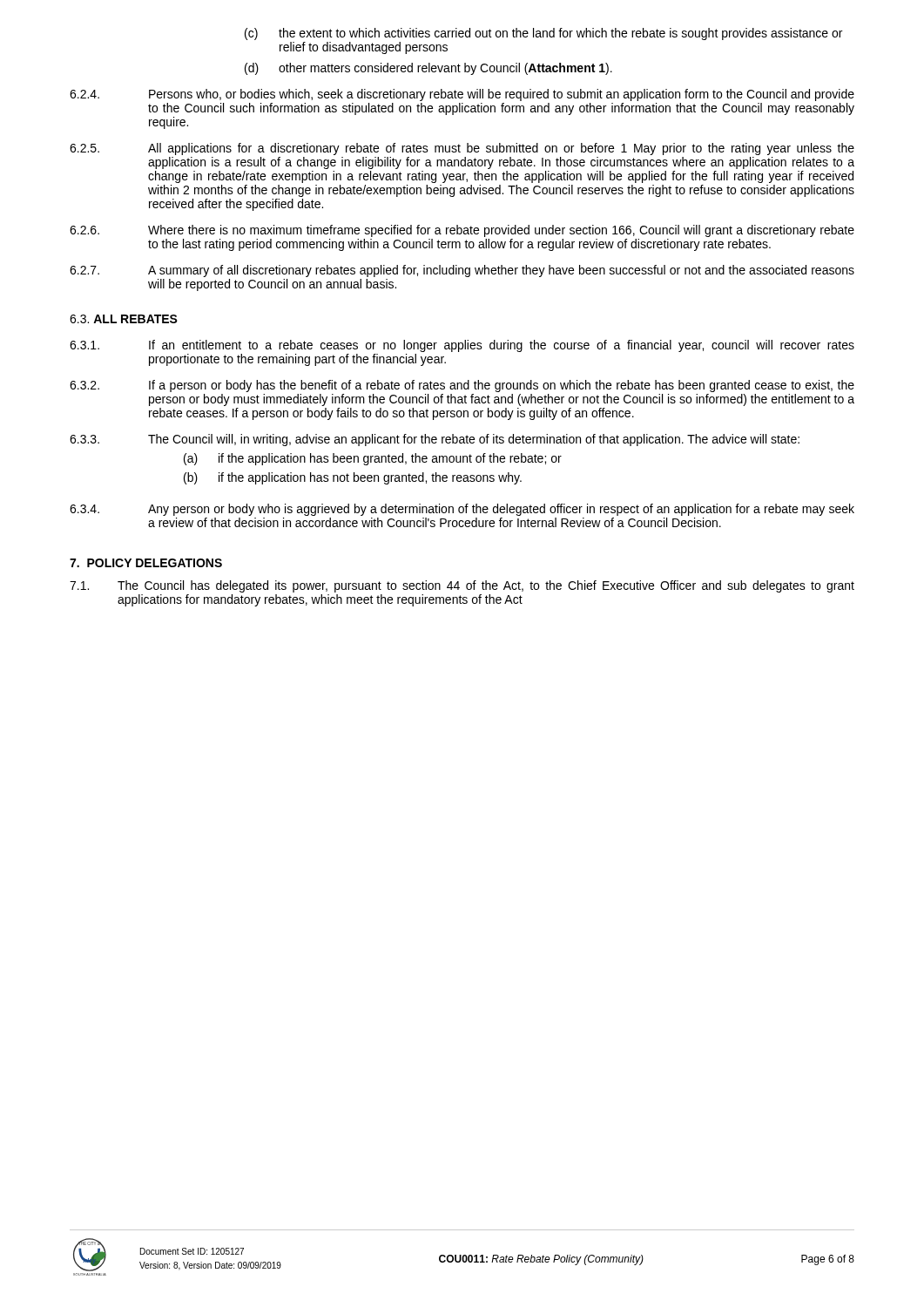
Task: Locate the text block containing "3.2. If a person"
Action: pyautogui.click(x=462, y=399)
